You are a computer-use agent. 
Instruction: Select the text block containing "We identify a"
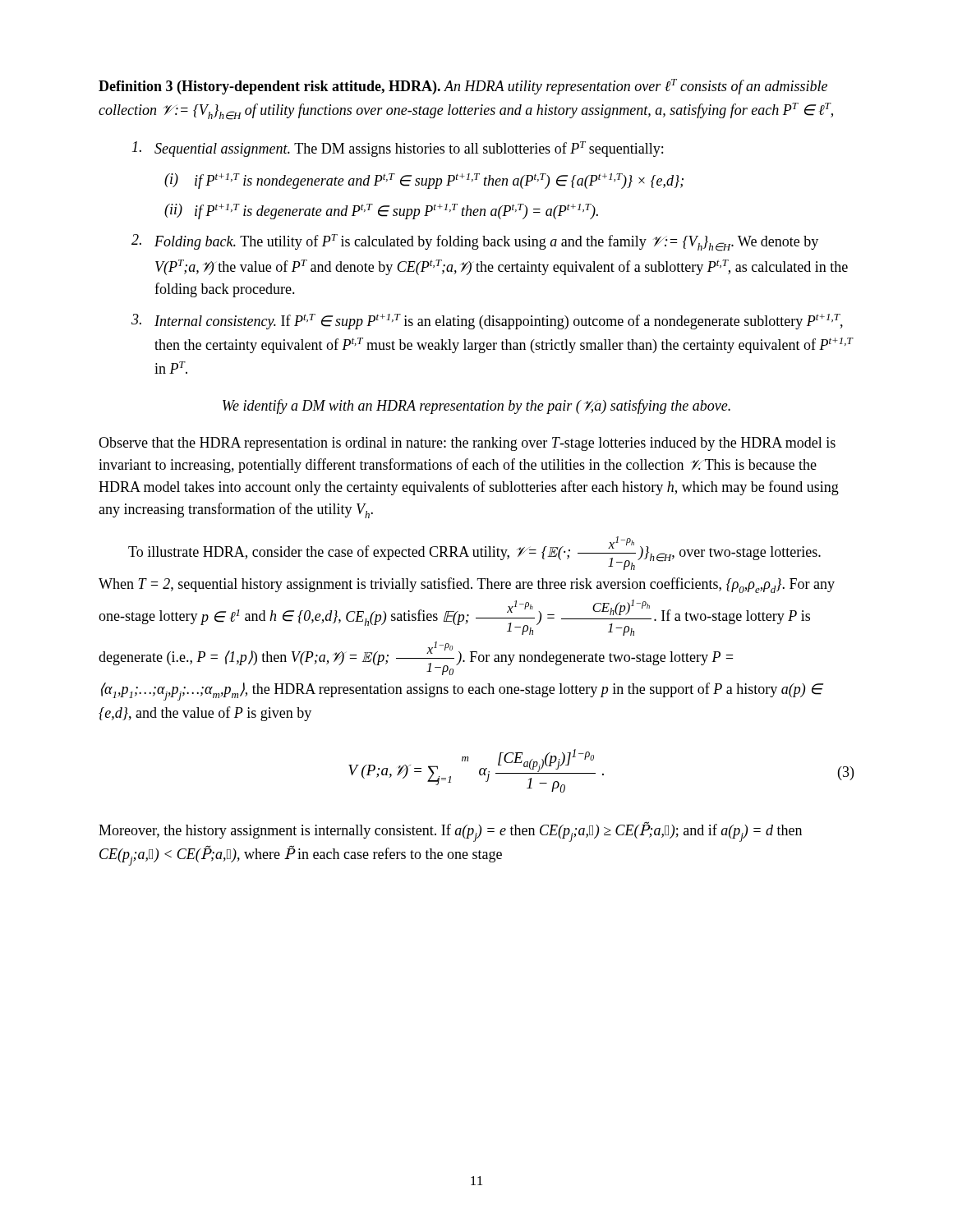476,406
